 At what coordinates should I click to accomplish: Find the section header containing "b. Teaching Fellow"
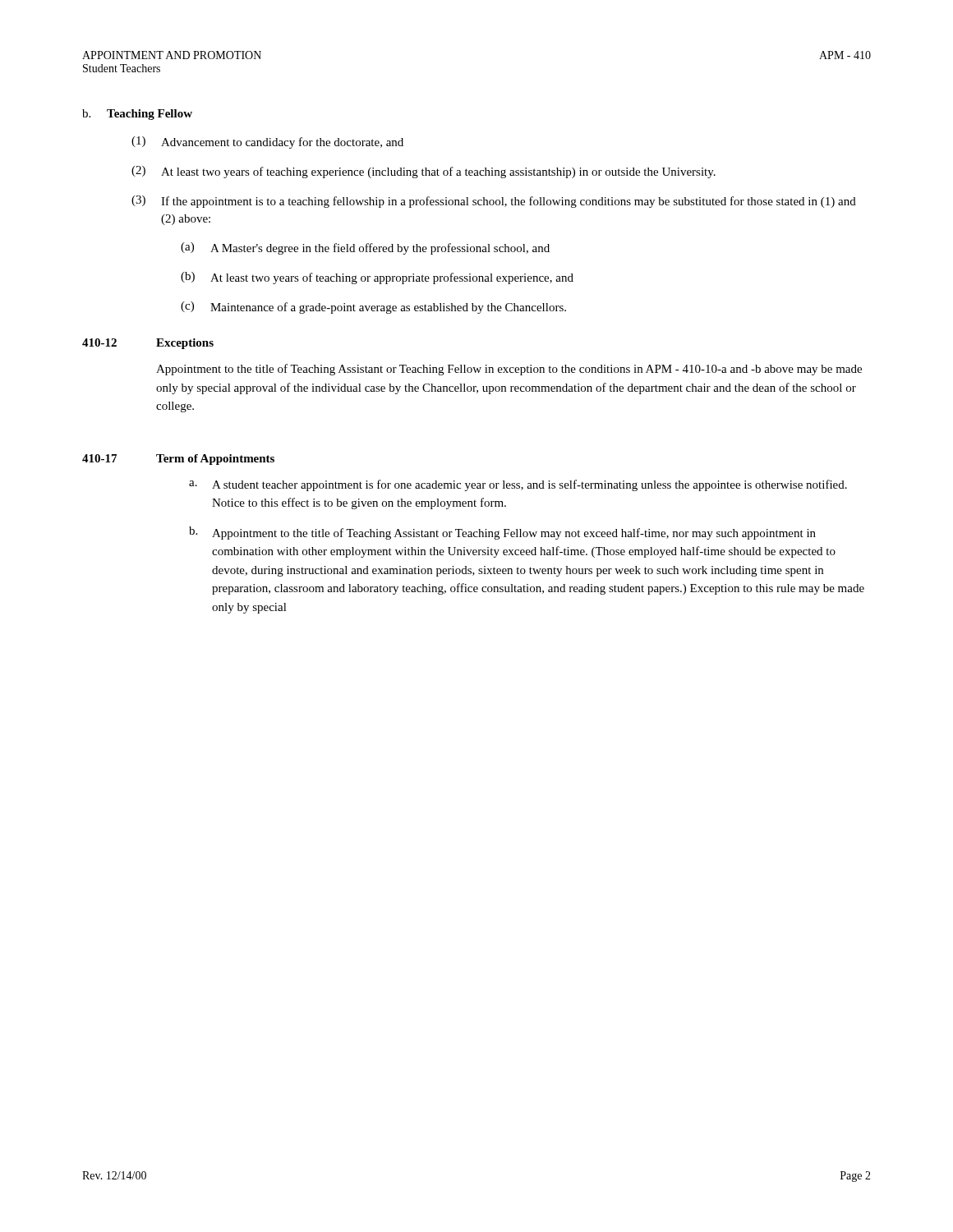[137, 114]
